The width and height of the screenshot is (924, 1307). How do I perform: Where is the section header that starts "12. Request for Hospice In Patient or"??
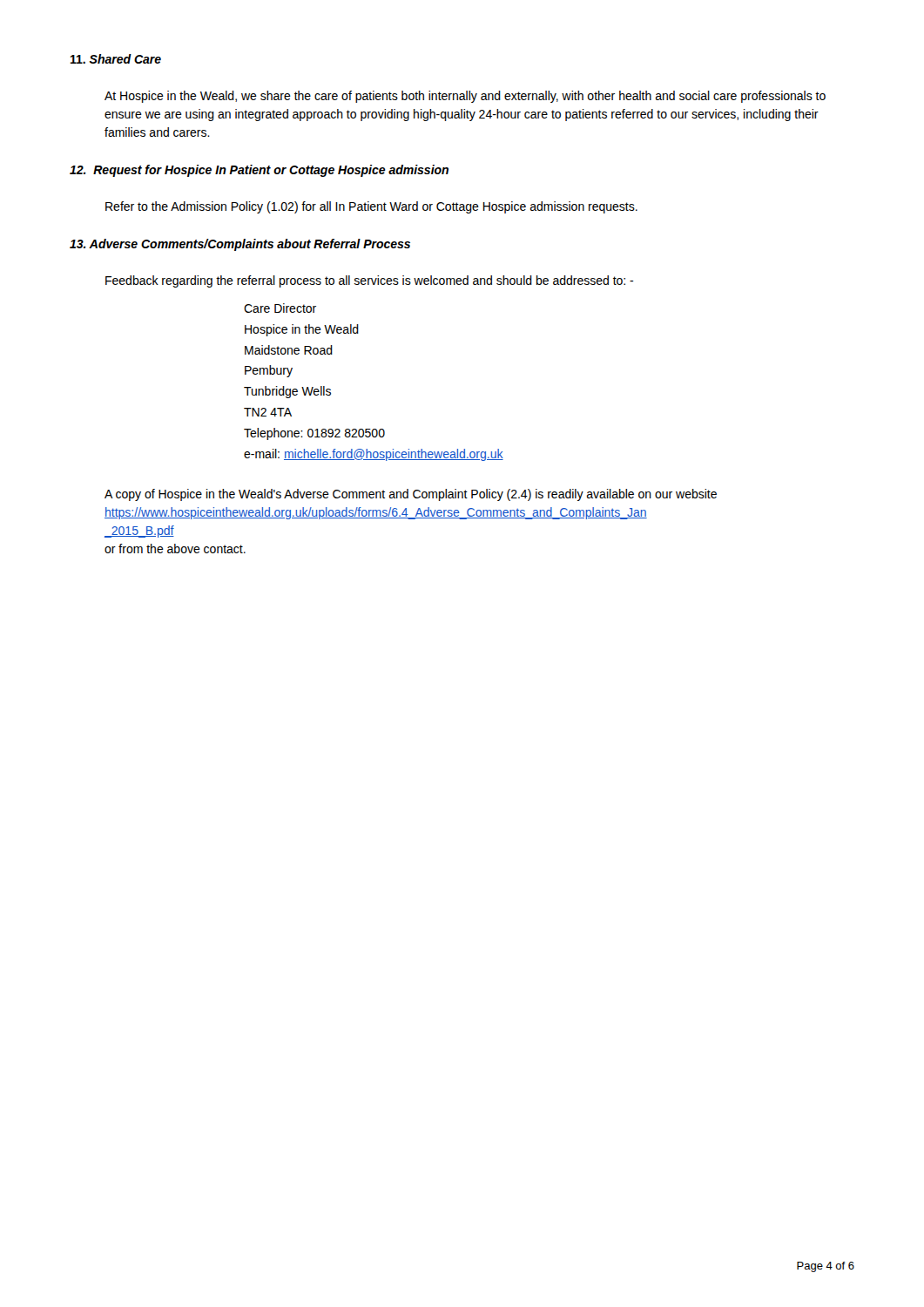tap(259, 170)
